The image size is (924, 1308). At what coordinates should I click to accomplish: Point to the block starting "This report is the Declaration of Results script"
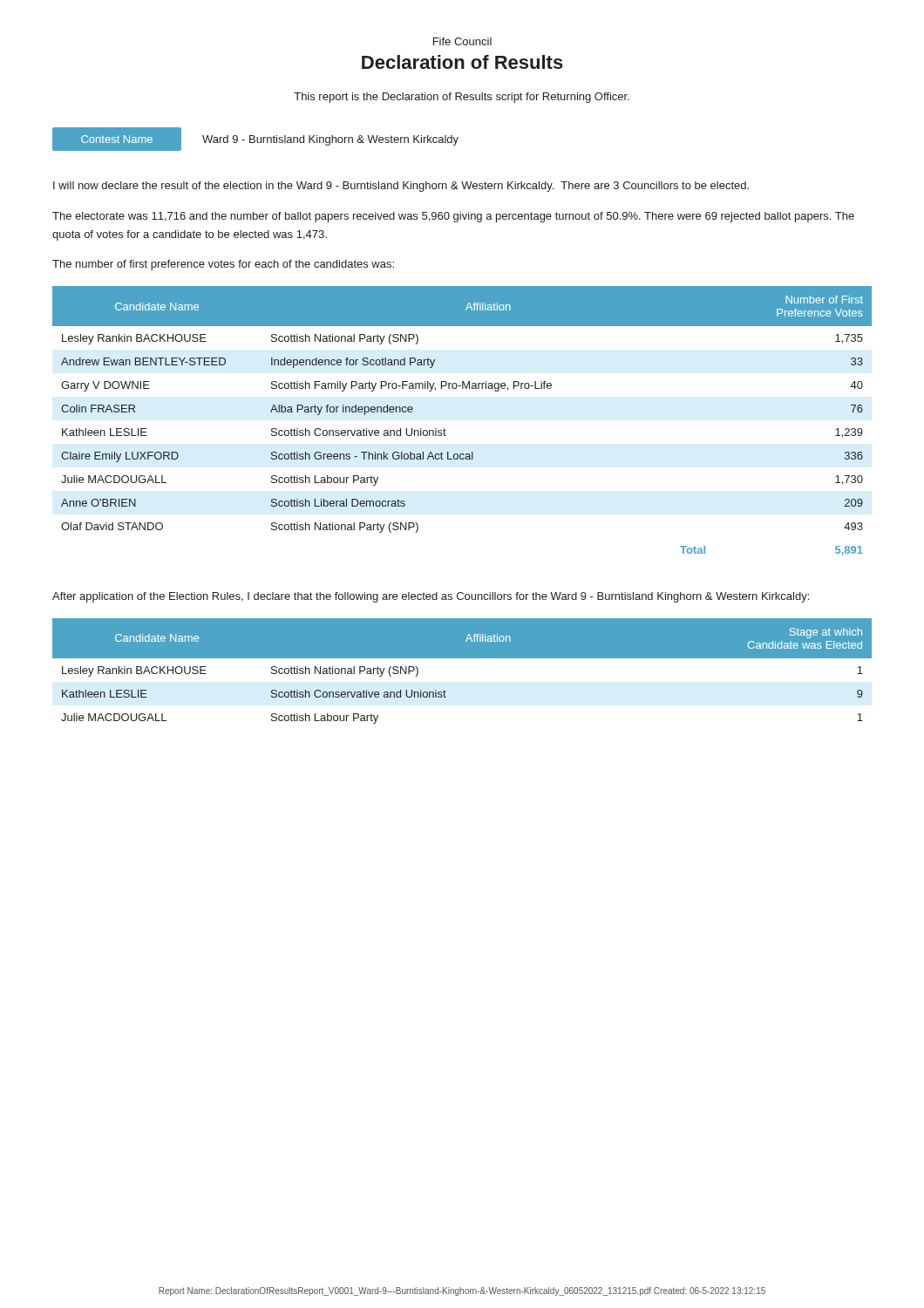(462, 96)
